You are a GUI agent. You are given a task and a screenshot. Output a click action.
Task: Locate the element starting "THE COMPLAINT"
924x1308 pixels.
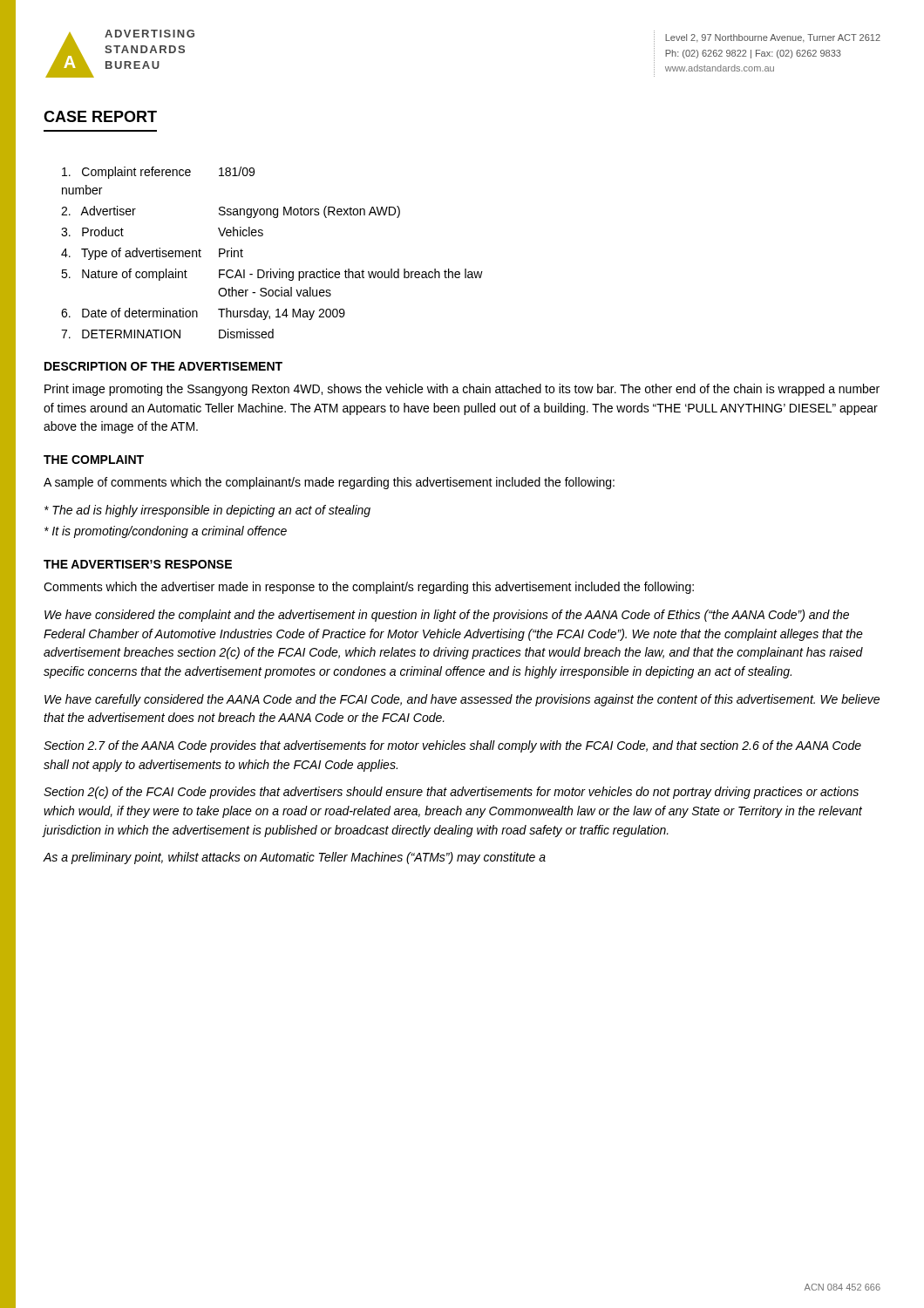pos(94,460)
